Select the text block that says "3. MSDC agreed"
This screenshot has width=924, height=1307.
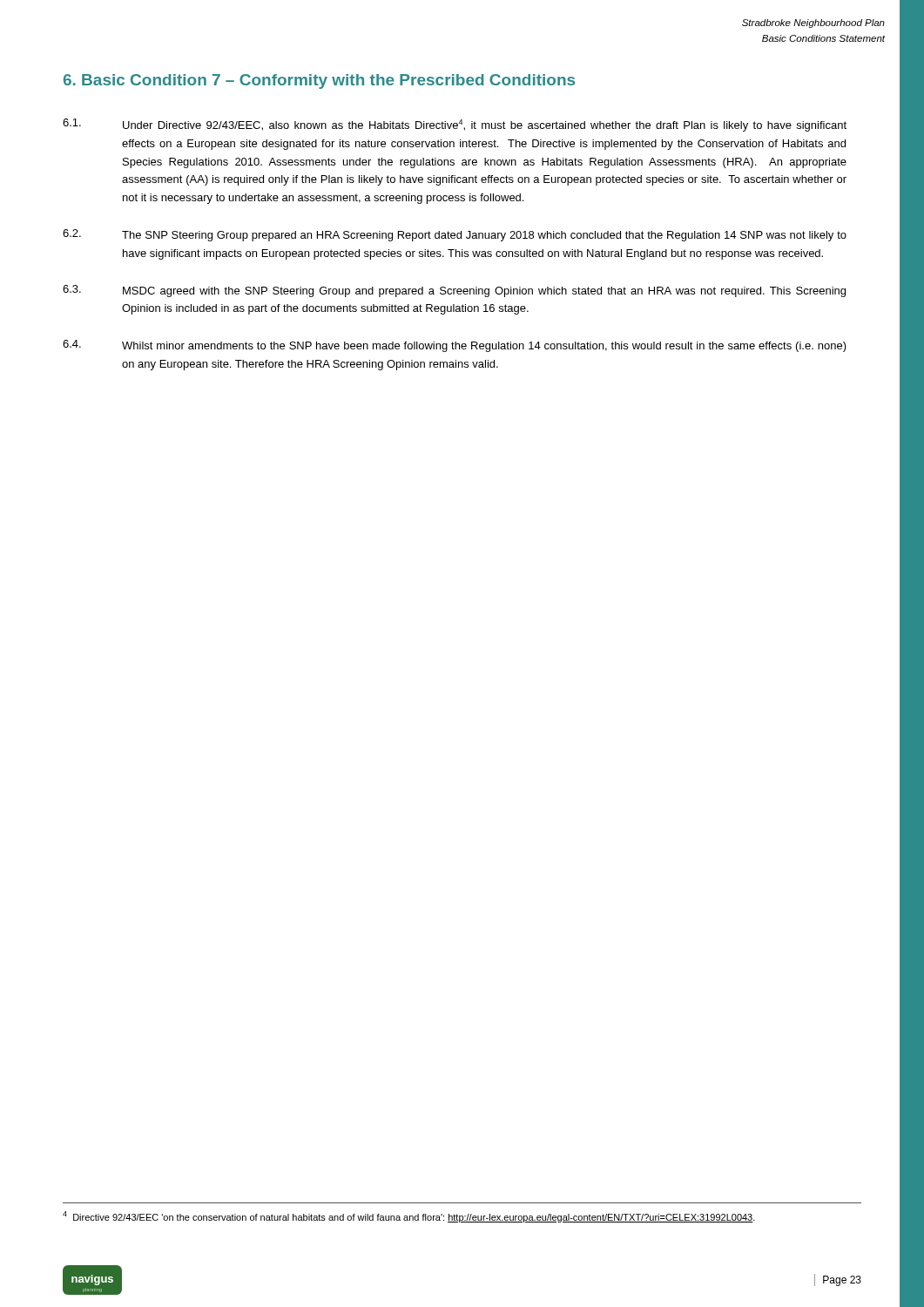(455, 300)
